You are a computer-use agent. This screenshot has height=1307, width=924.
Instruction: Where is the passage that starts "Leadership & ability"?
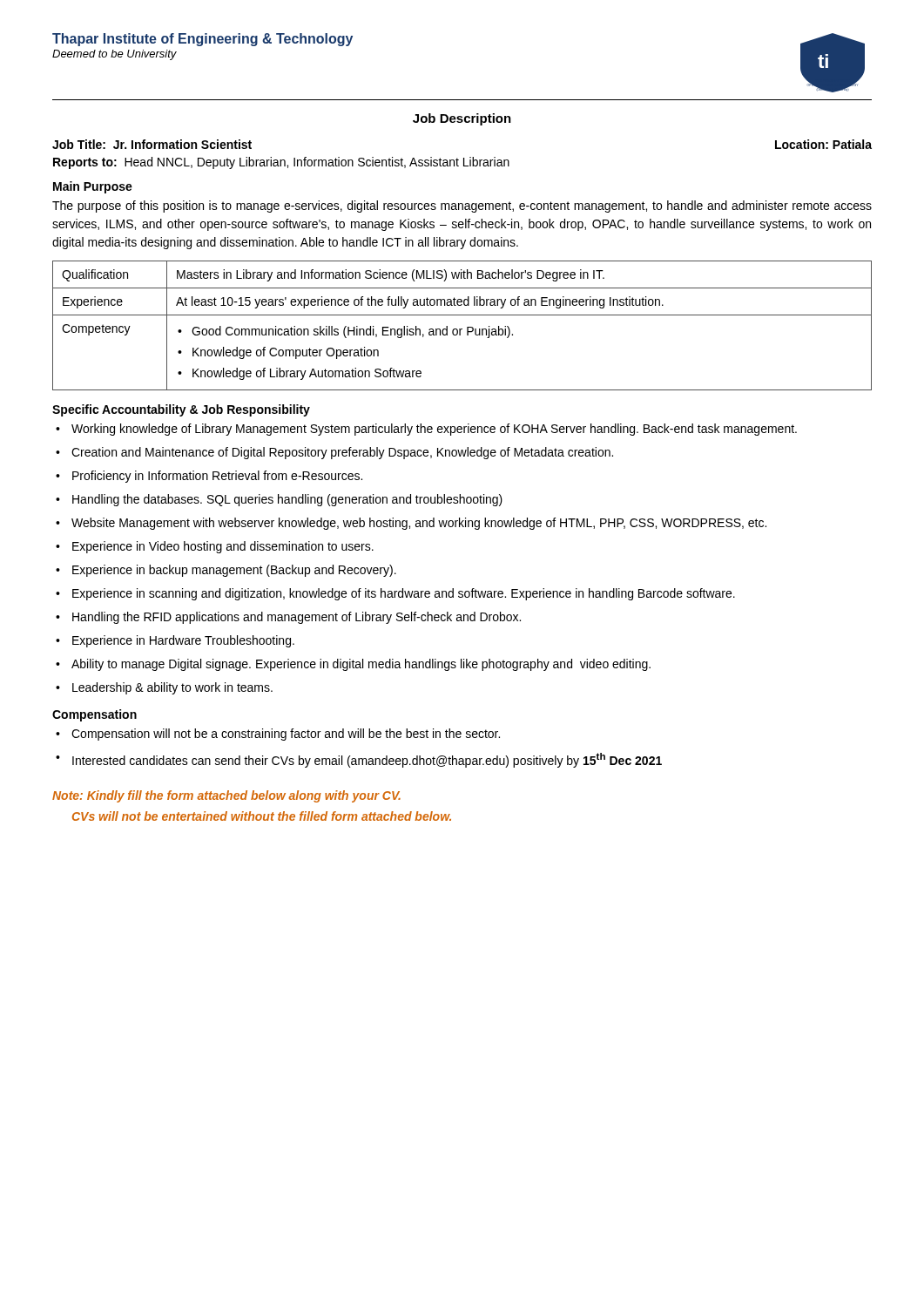(x=172, y=688)
